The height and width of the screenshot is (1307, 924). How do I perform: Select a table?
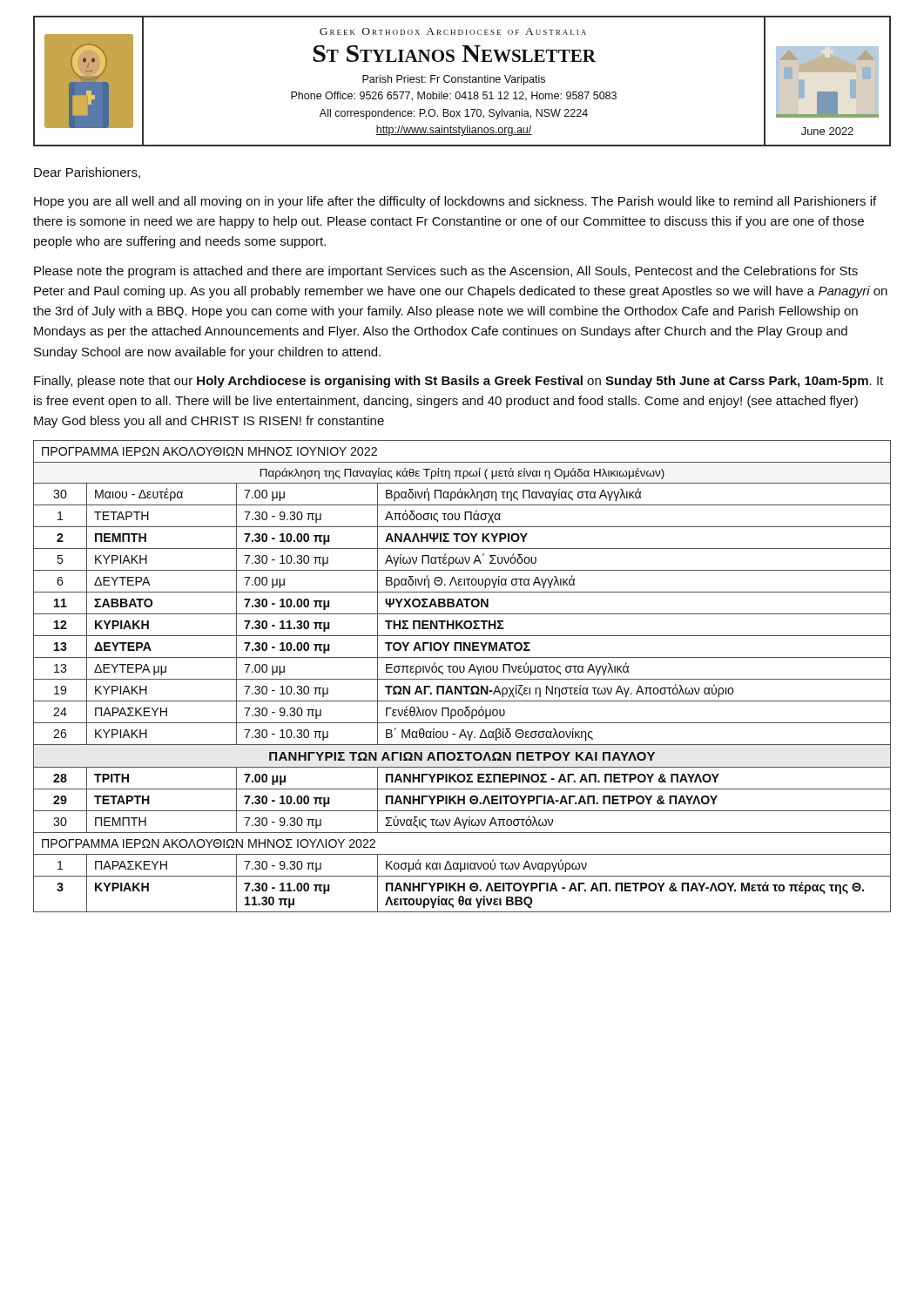pos(462,676)
